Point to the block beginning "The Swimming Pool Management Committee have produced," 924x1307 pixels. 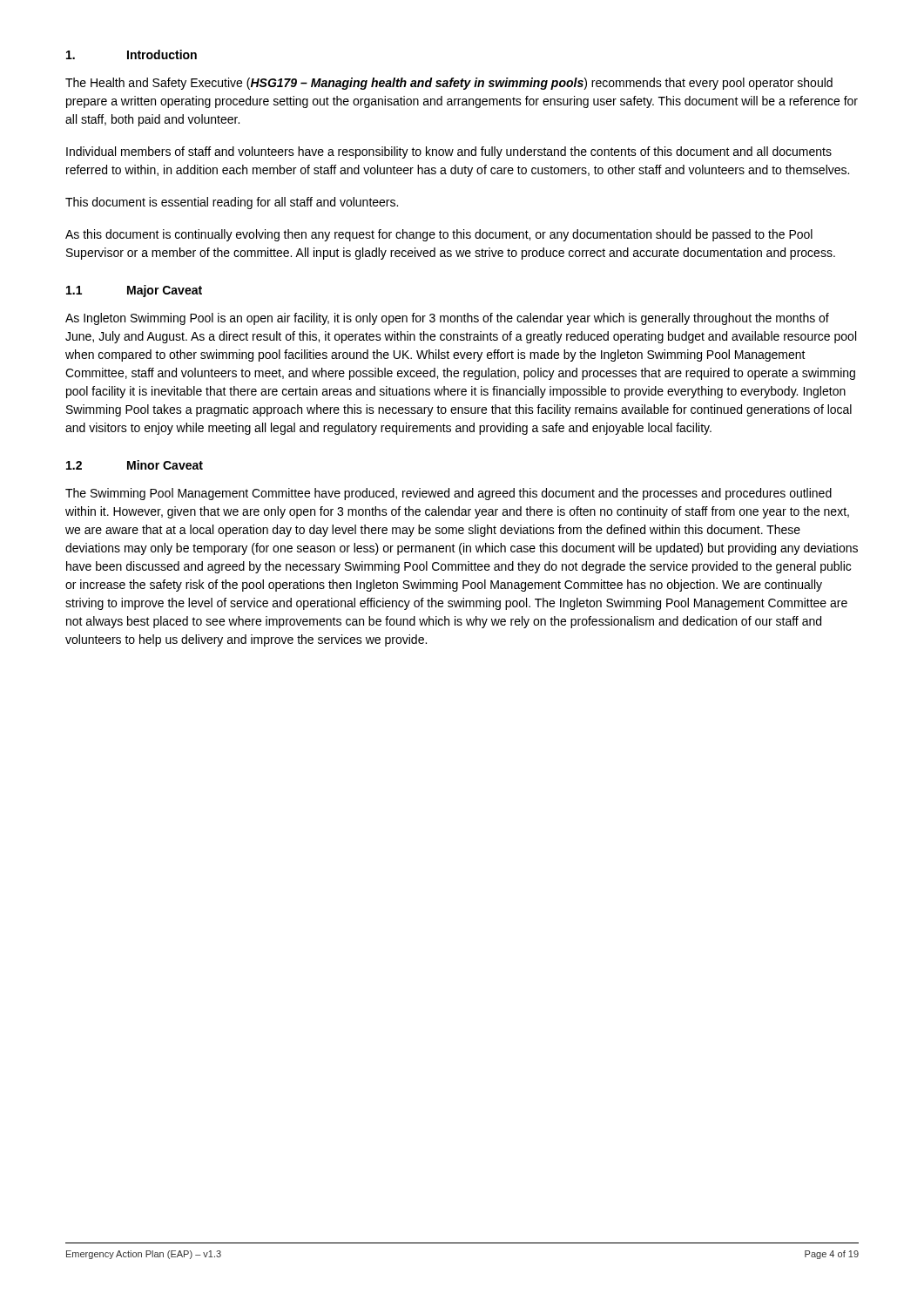point(462,567)
